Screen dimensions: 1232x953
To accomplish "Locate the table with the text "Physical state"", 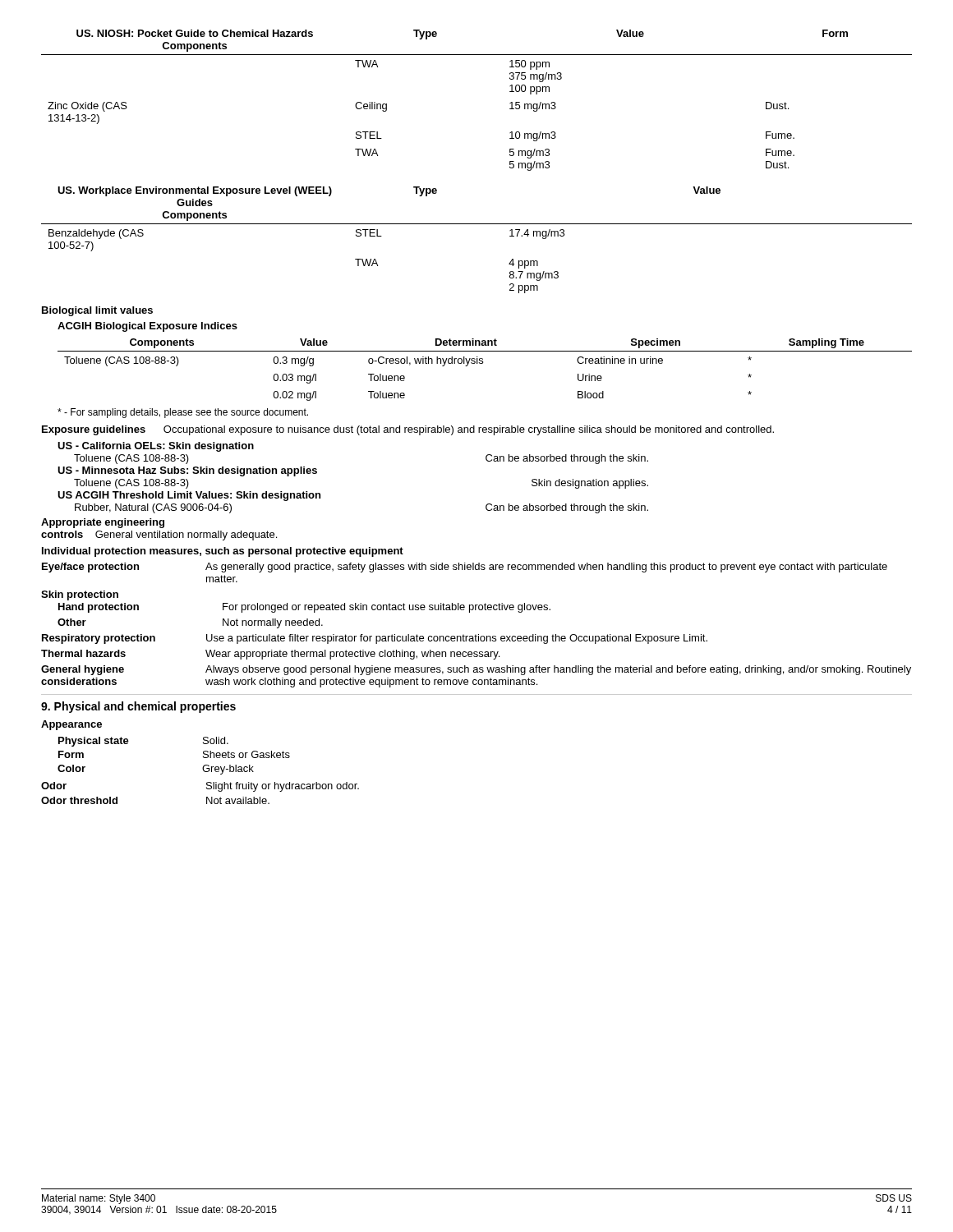I will pos(485,754).
